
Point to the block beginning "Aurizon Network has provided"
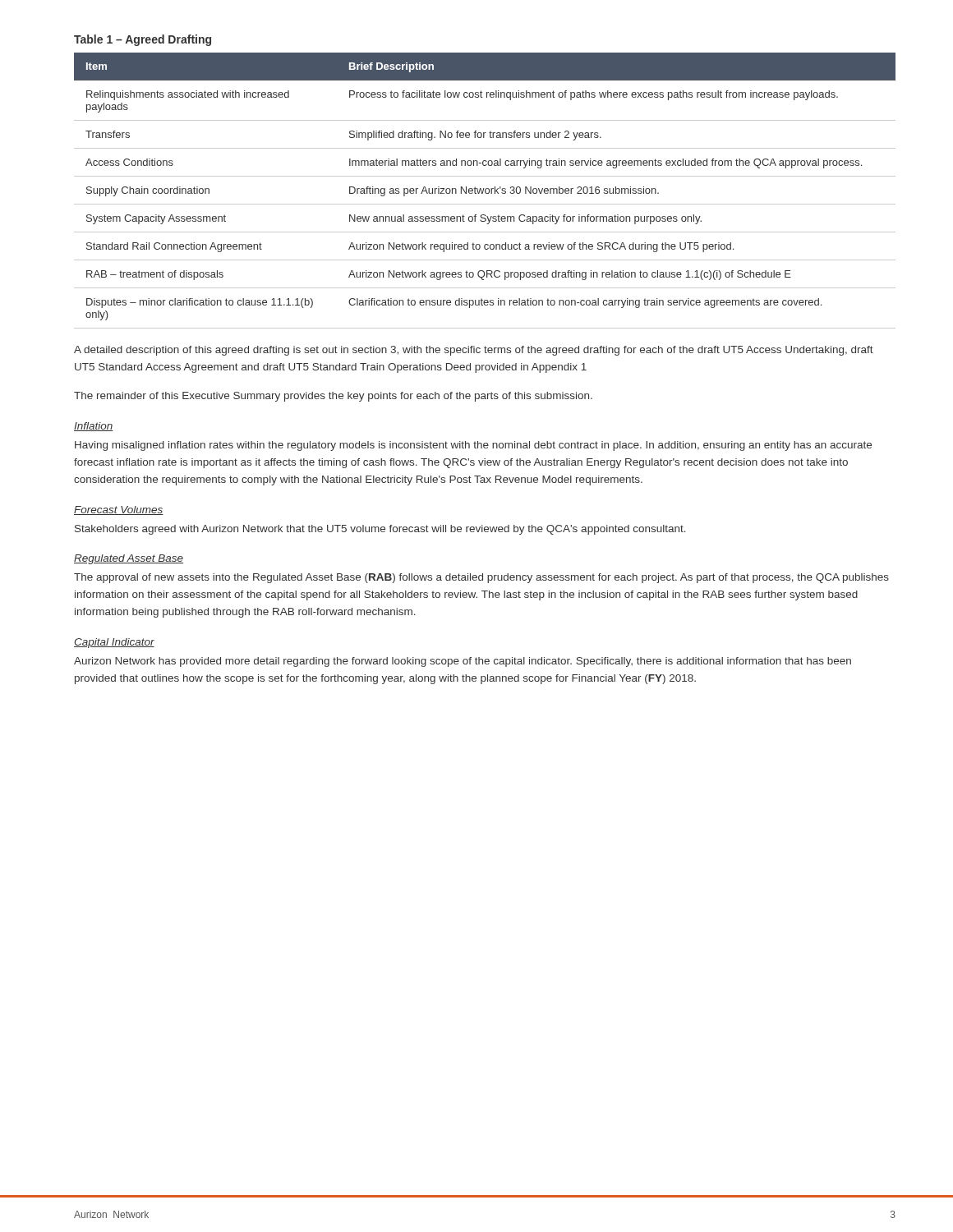463,670
